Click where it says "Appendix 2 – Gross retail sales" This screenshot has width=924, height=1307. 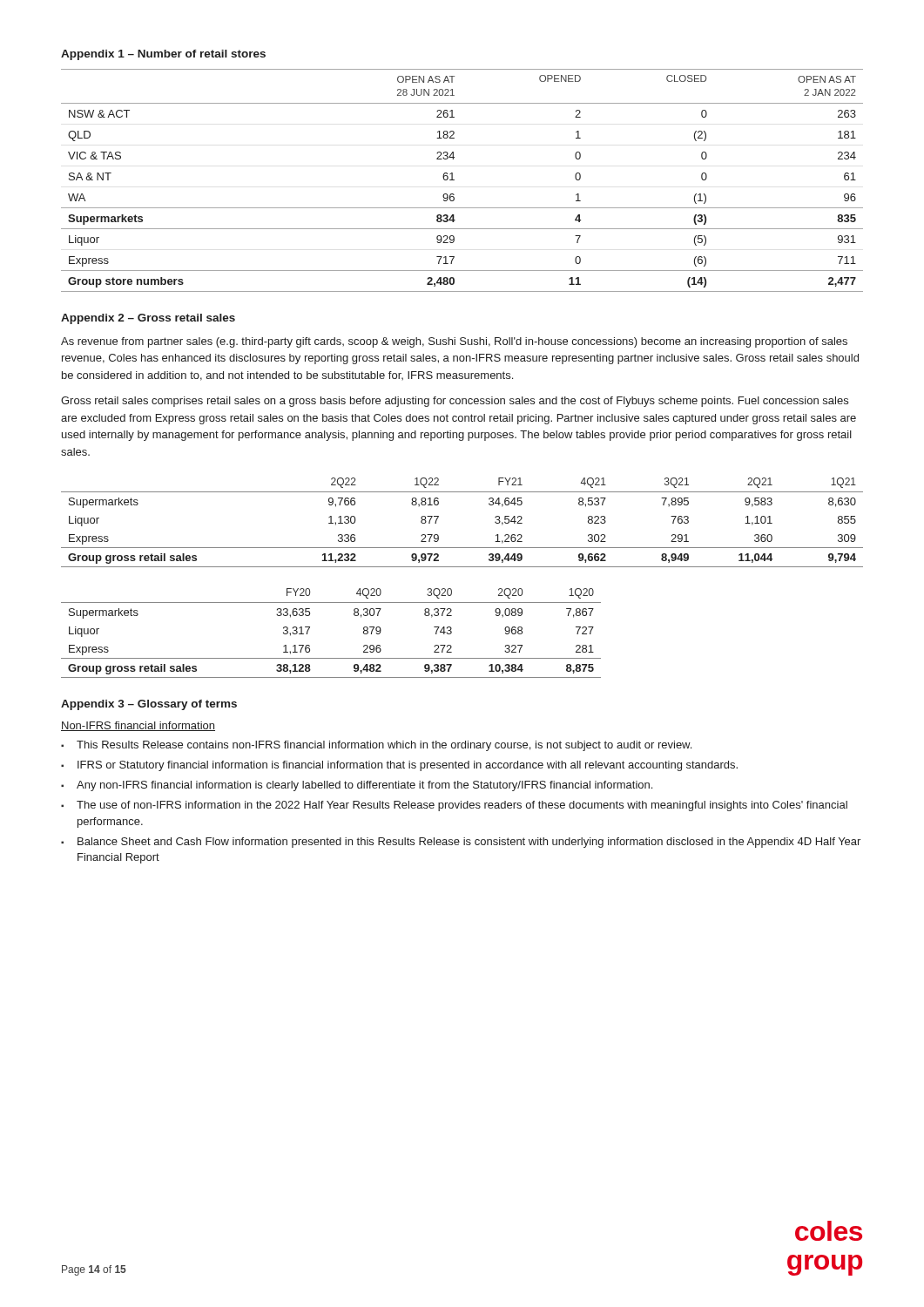(x=148, y=317)
